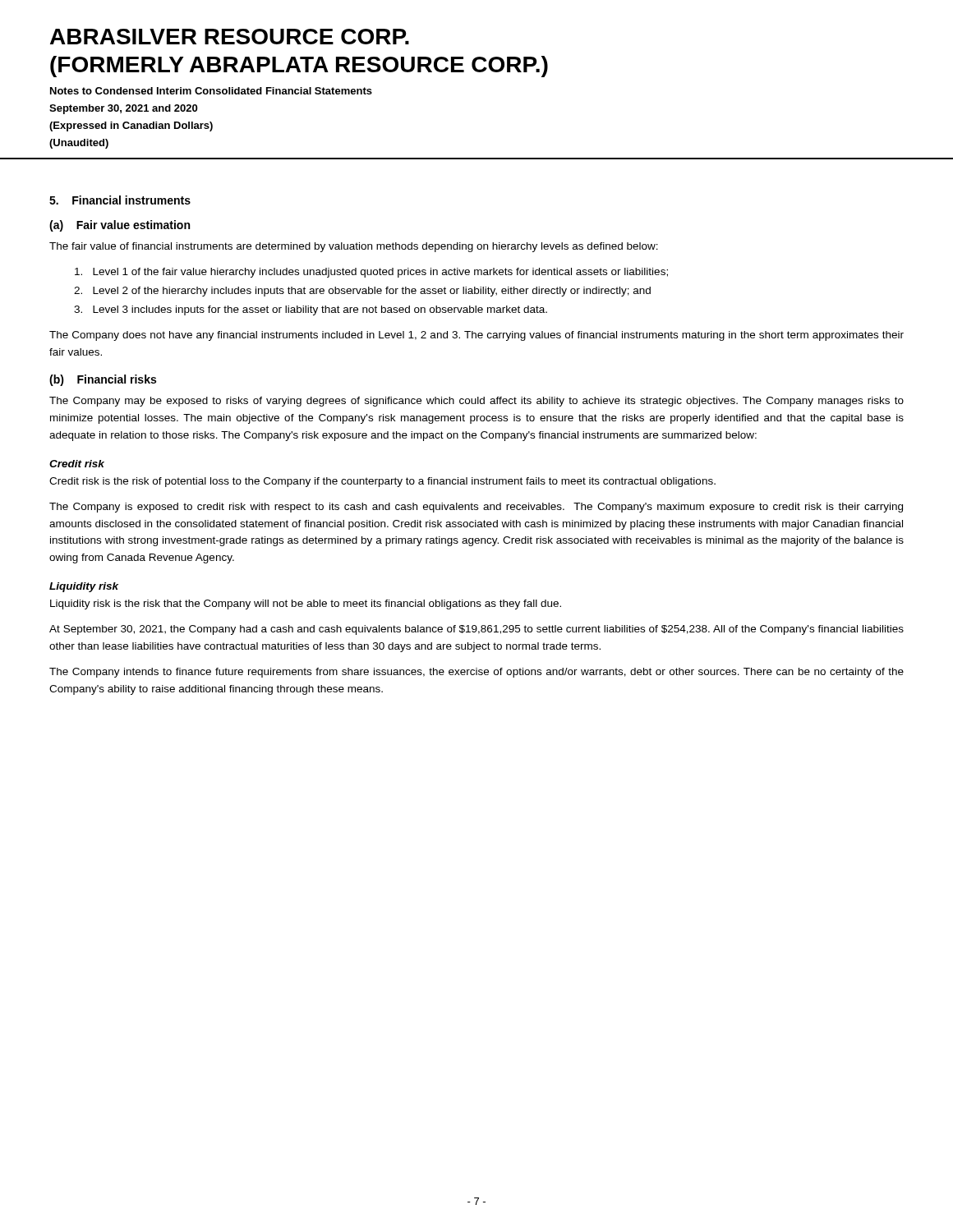
Task: Select the section header containing "(b) Financial risks"
Action: coord(103,380)
